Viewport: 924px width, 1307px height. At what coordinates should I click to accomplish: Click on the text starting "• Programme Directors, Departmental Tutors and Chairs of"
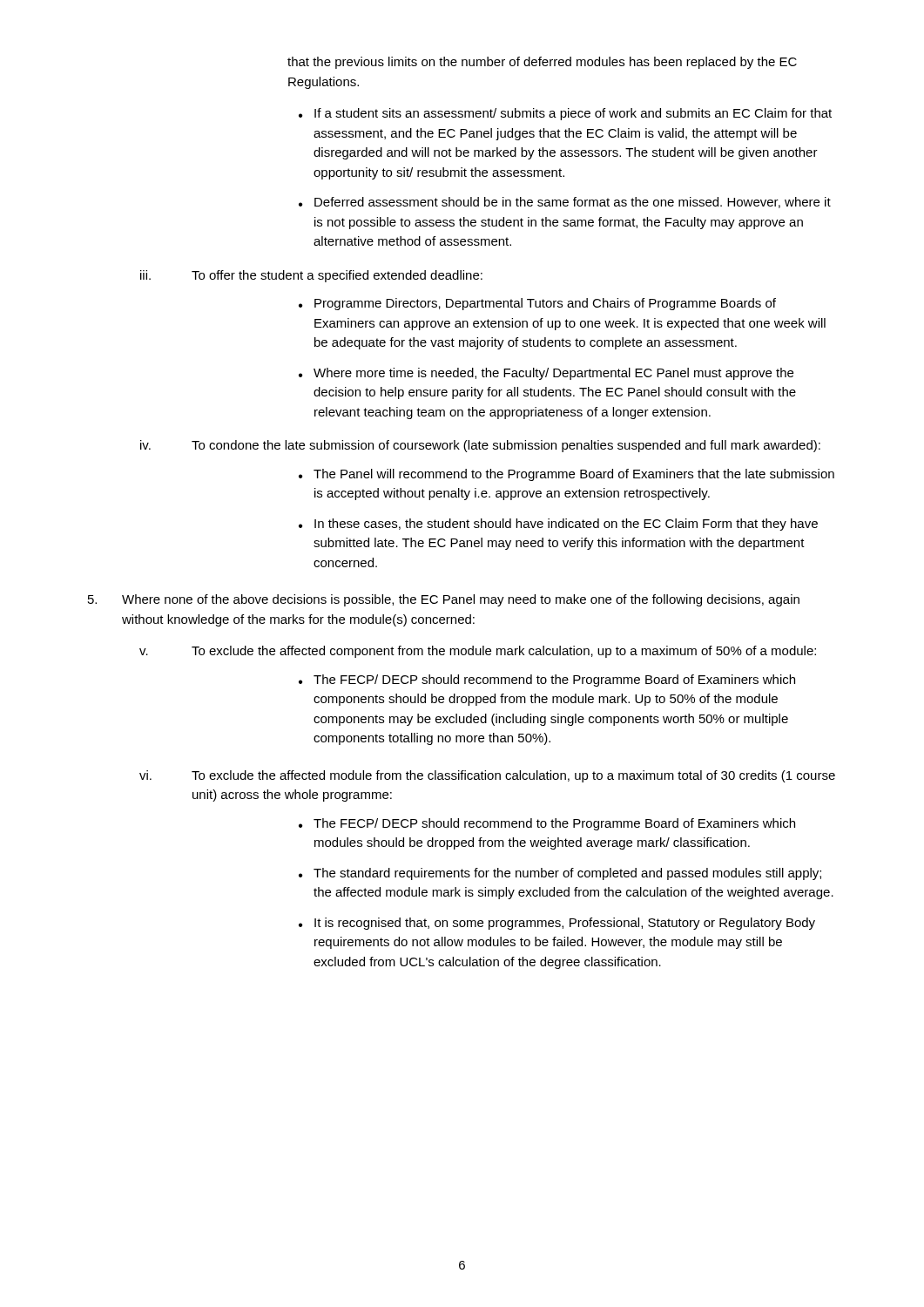tap(562, 323)
